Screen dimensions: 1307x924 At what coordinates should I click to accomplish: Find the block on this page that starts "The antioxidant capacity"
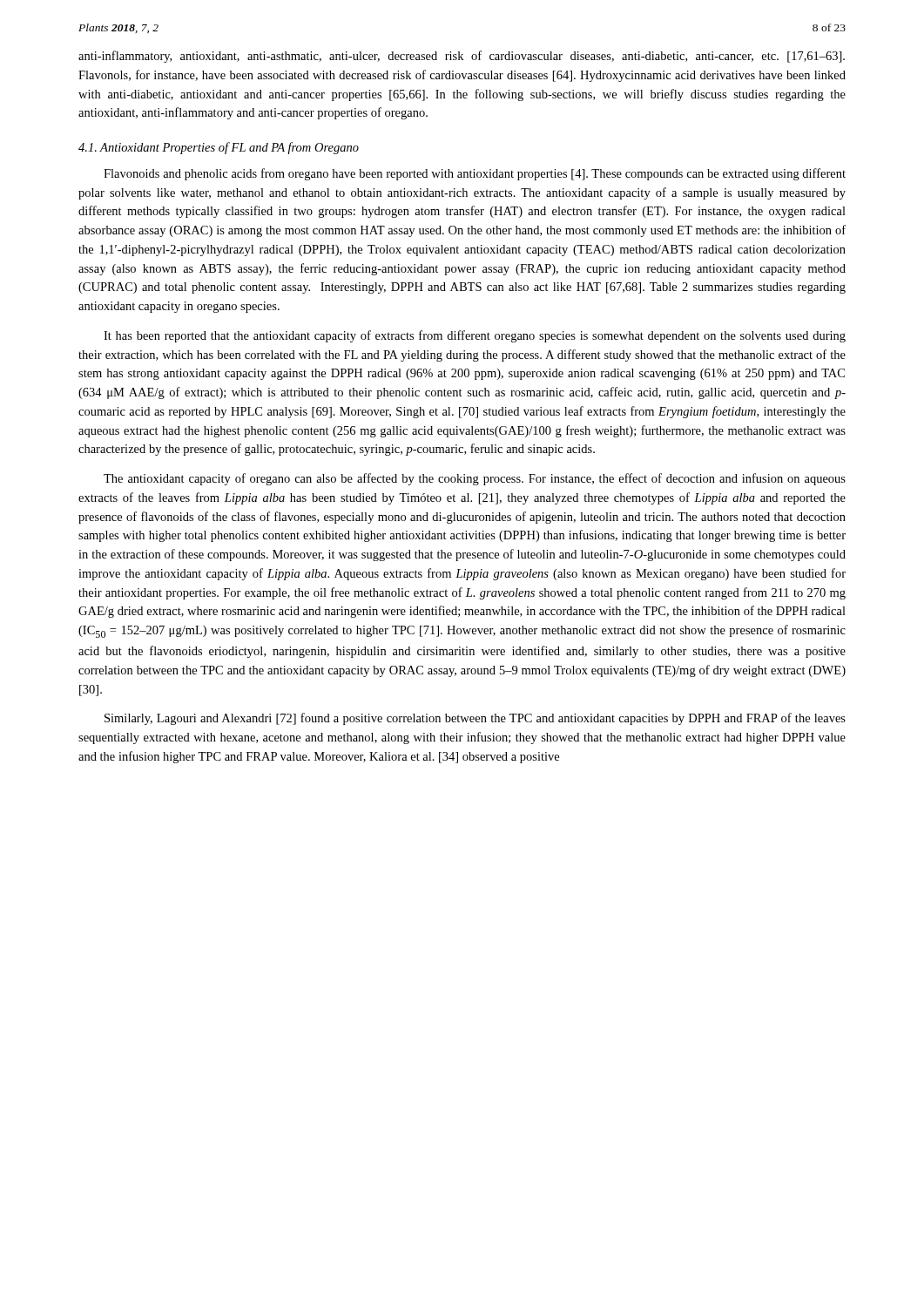pyautogui.click(x=462, y=584)
